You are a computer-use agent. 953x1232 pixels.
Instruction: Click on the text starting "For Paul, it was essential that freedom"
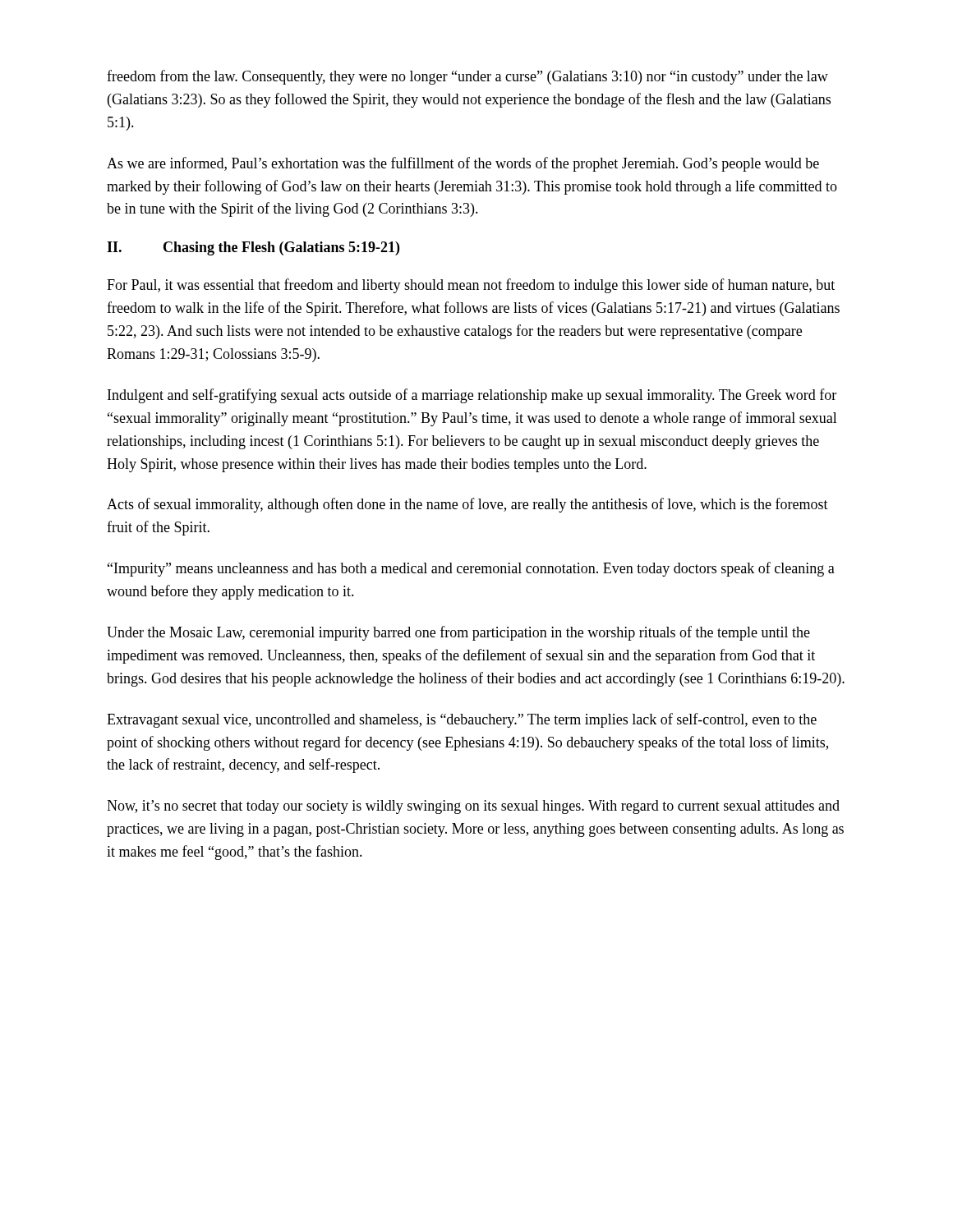pyautogui.click(x=473, y=320)
